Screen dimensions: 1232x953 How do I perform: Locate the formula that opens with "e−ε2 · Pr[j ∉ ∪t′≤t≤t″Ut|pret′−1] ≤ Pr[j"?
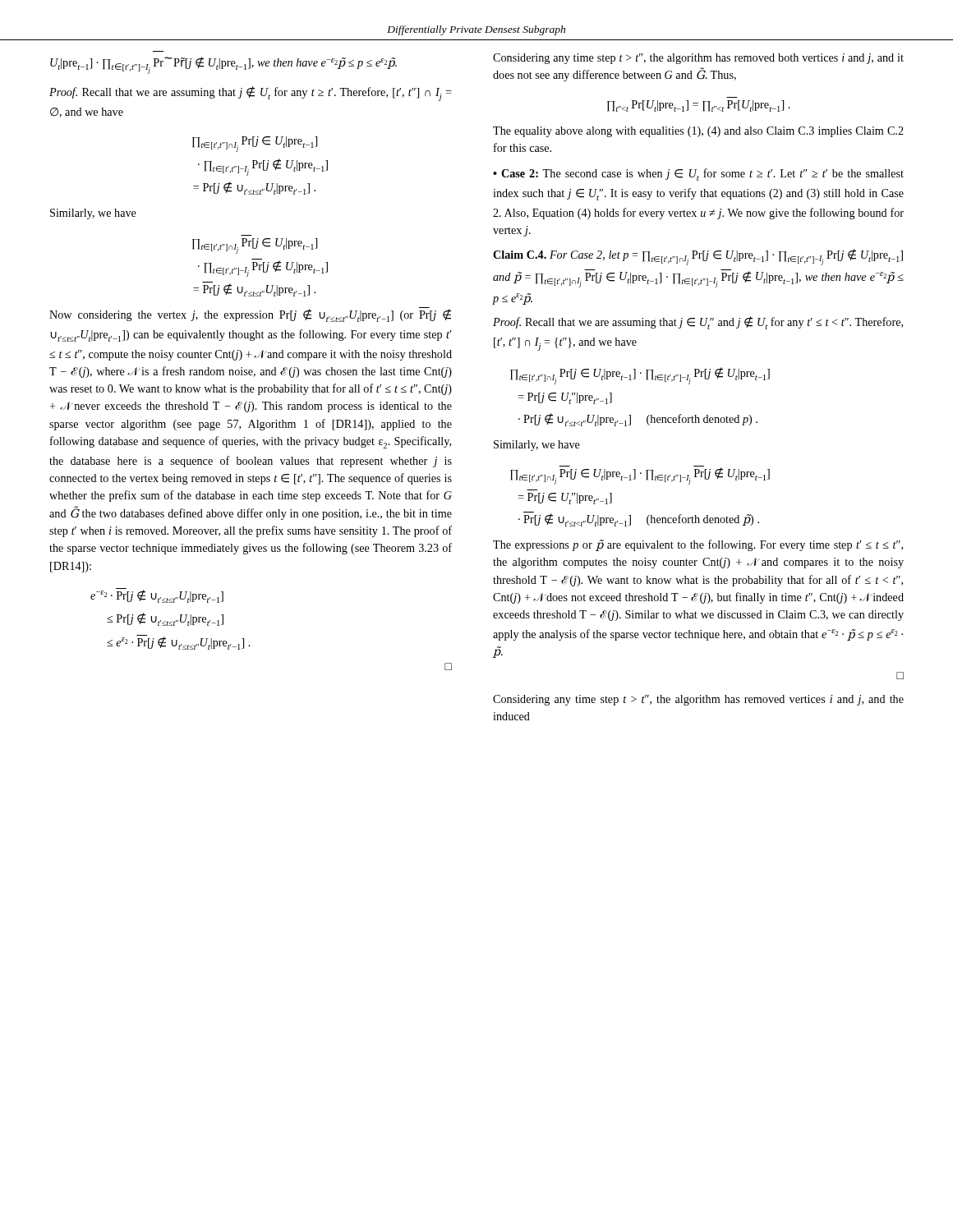tap(157, 595)
